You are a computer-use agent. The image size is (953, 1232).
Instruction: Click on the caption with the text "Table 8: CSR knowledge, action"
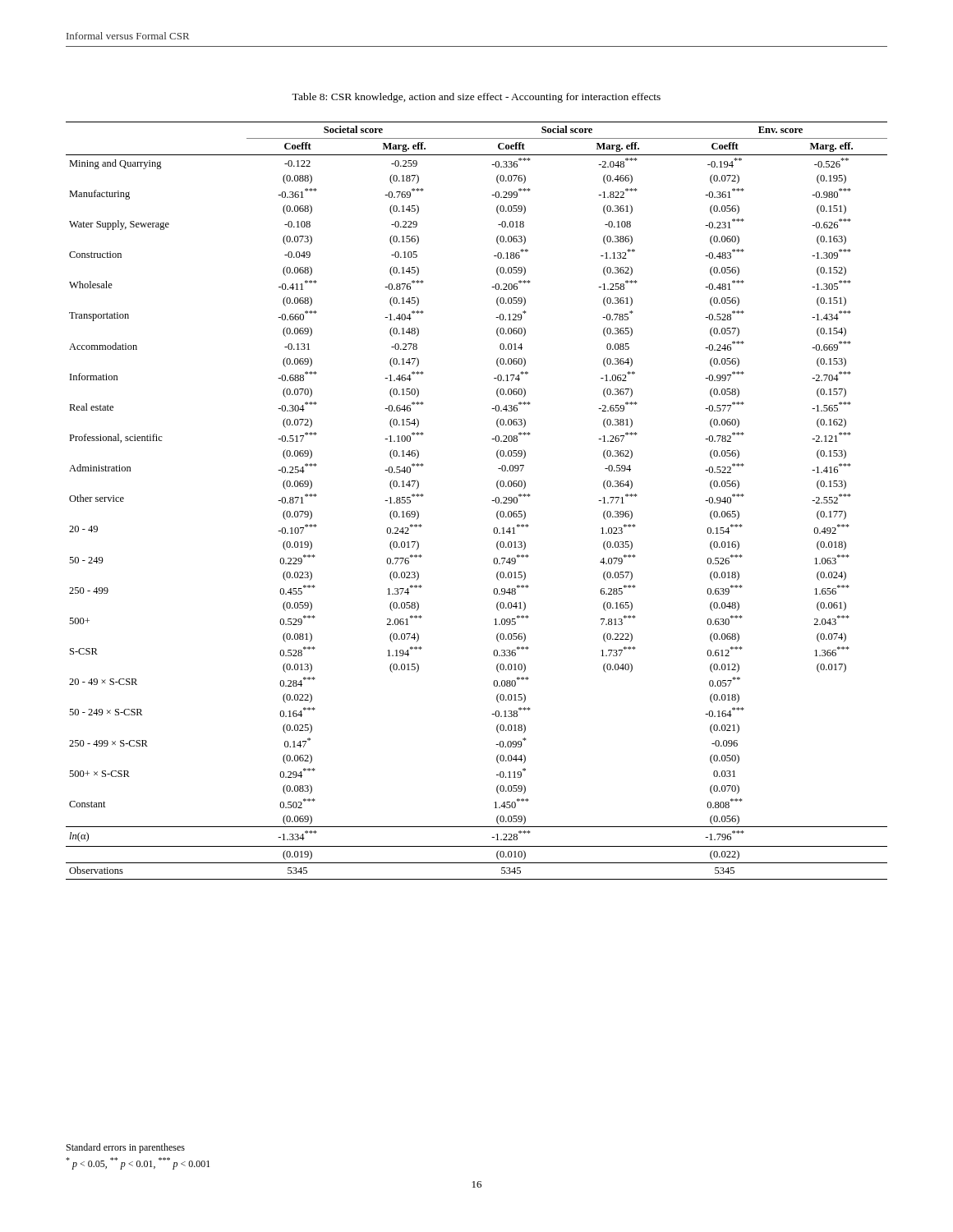point(476,96)
